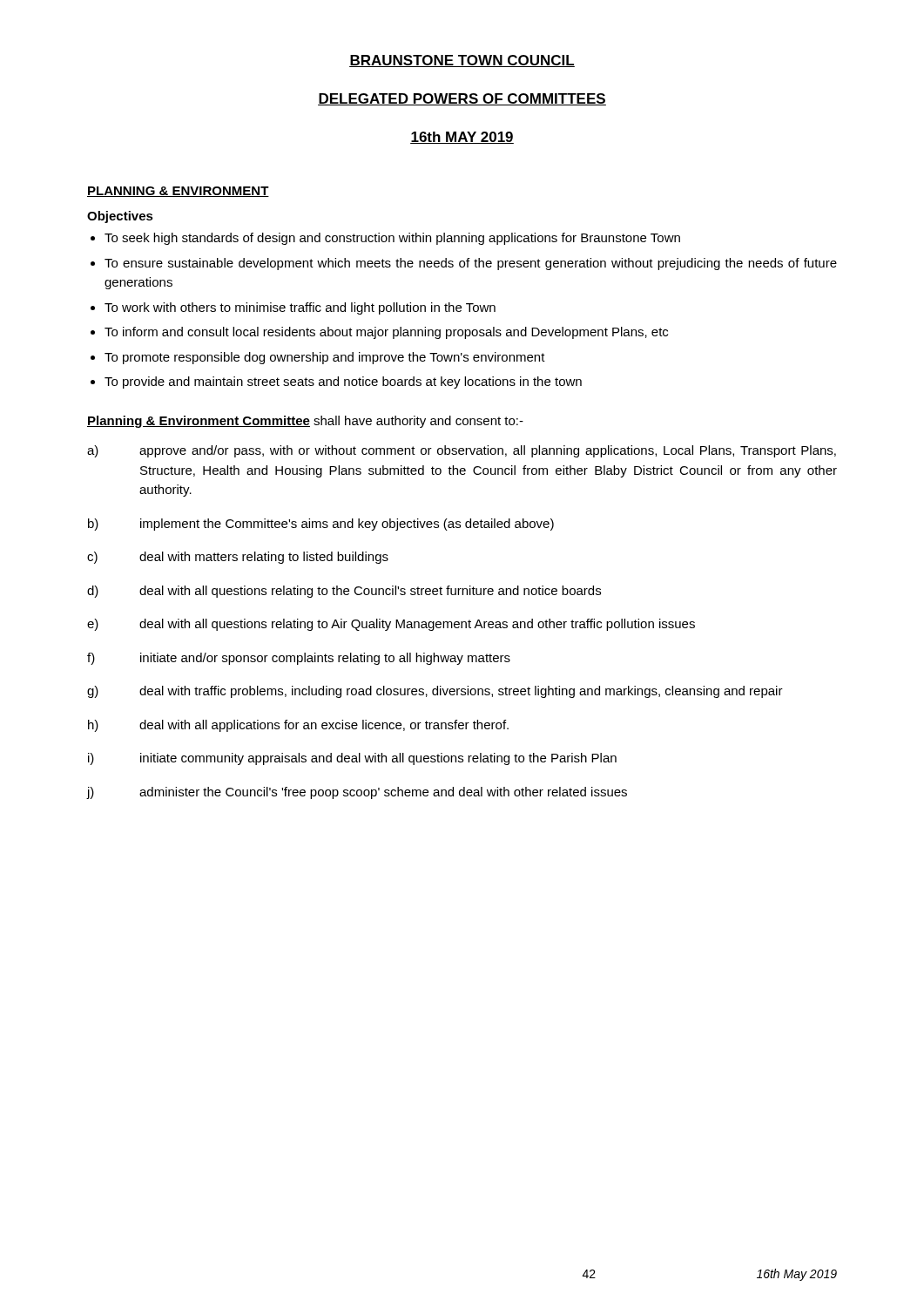The image size is (924, 1307).
Task: Click on the text block starting "PLANNING & ENVIRONMENT"
Action: (178, 190)
